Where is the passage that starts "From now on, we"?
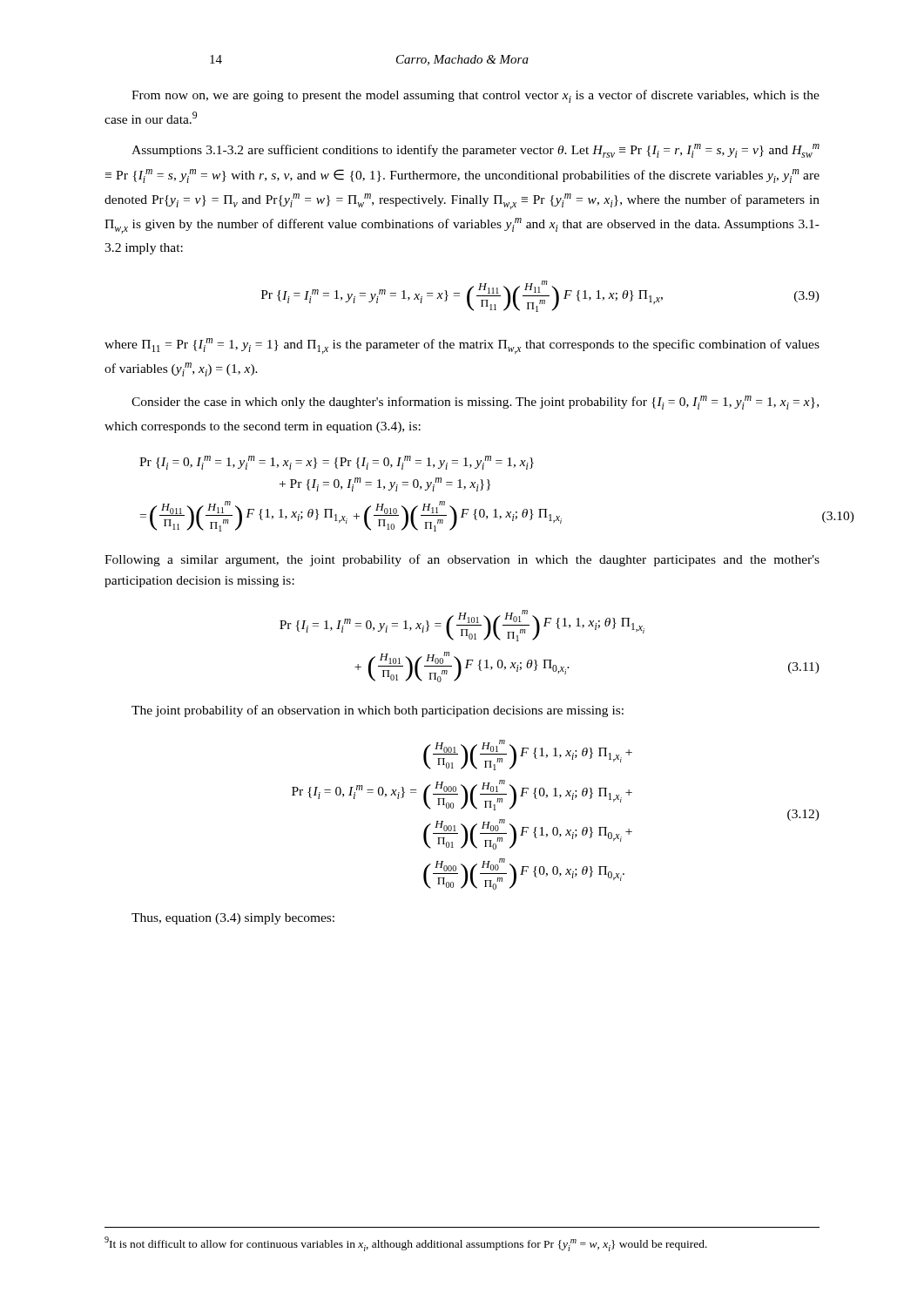 click(462, 107)
